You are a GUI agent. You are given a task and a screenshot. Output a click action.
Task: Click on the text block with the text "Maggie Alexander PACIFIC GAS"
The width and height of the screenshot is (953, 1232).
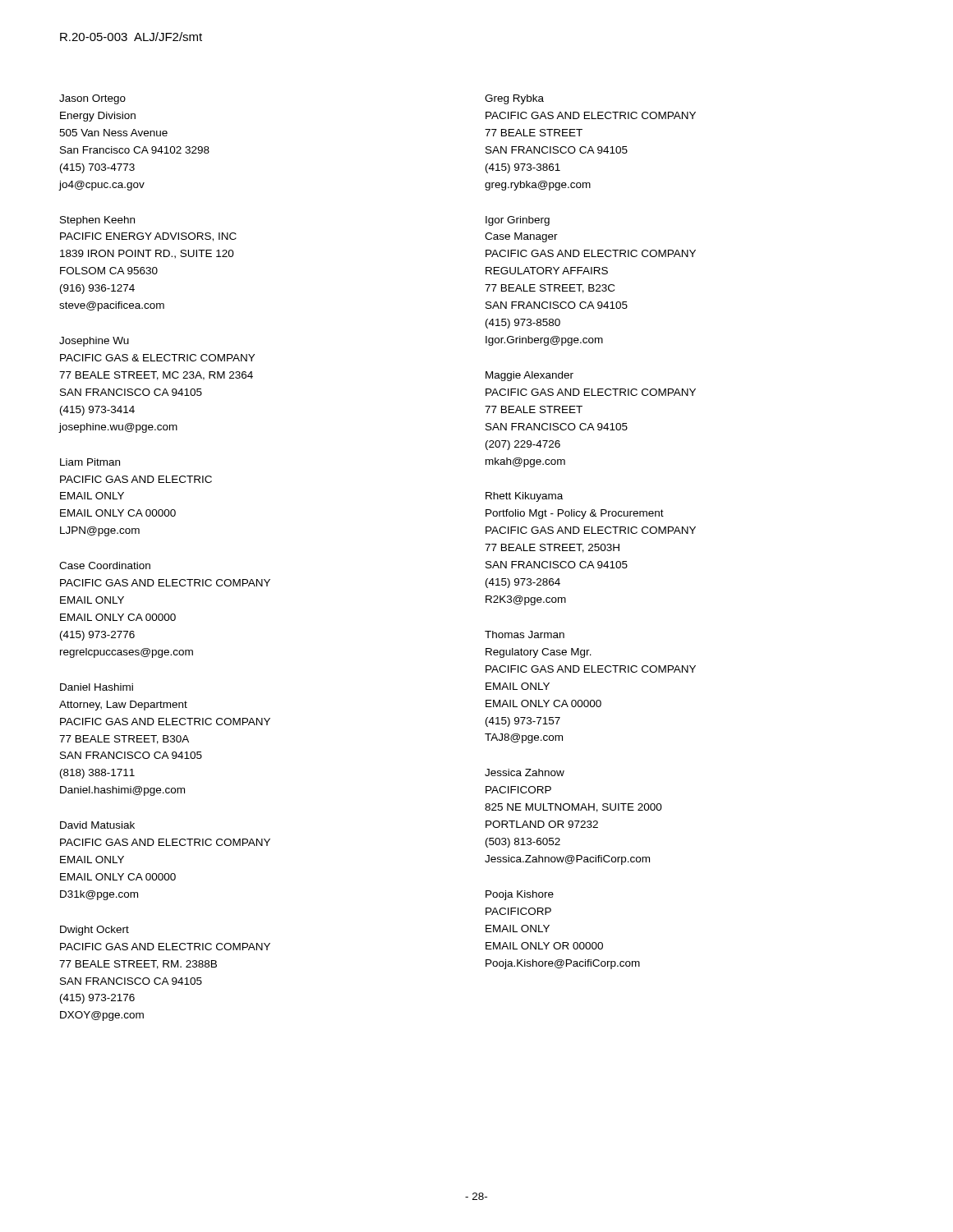coord(590,418)
